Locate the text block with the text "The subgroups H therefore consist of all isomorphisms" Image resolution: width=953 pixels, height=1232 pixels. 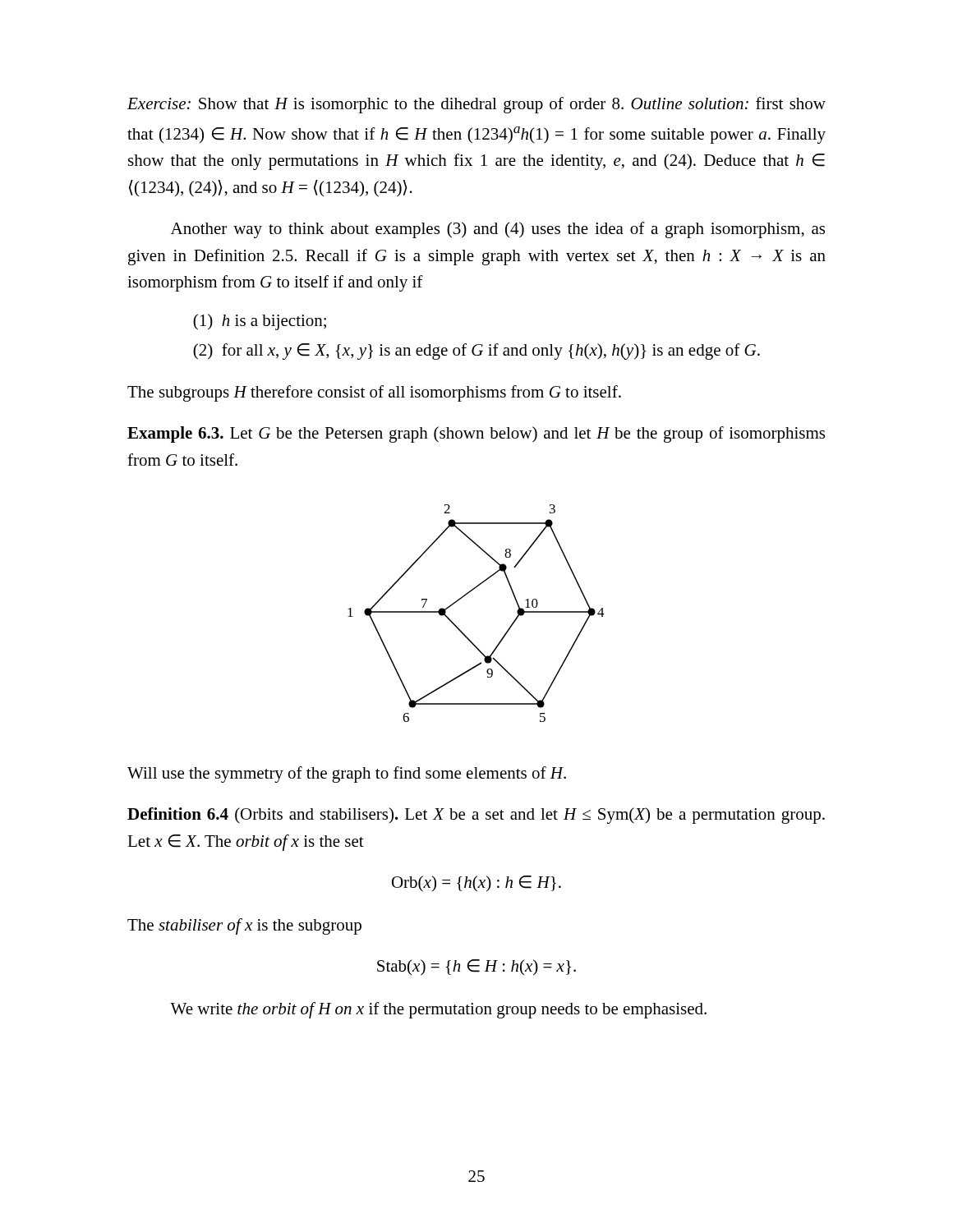pyautogui.click(x=375, y=392)
